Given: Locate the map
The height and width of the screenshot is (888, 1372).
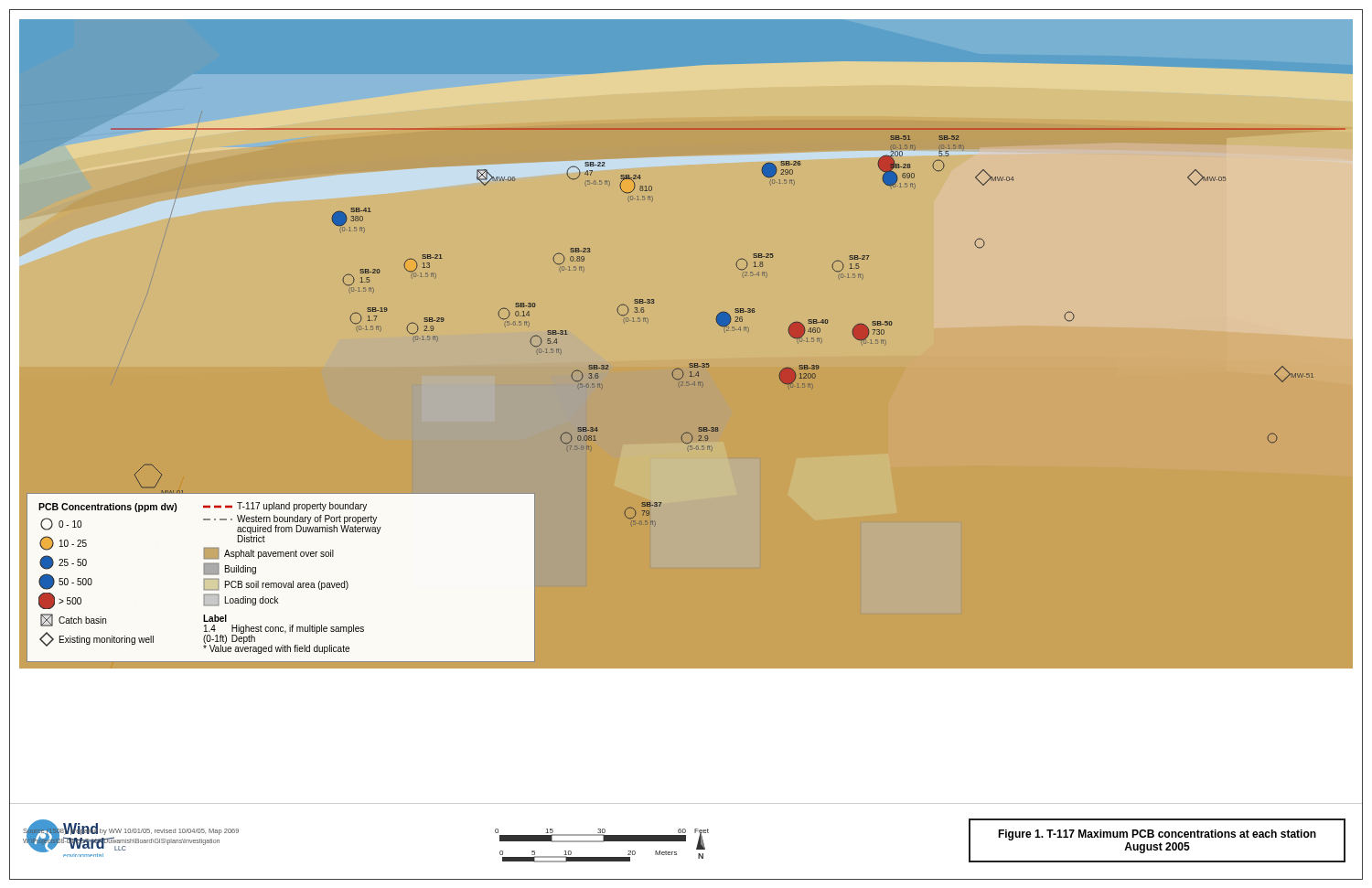Looking at the screenshot, I should (x=686, y=344).
